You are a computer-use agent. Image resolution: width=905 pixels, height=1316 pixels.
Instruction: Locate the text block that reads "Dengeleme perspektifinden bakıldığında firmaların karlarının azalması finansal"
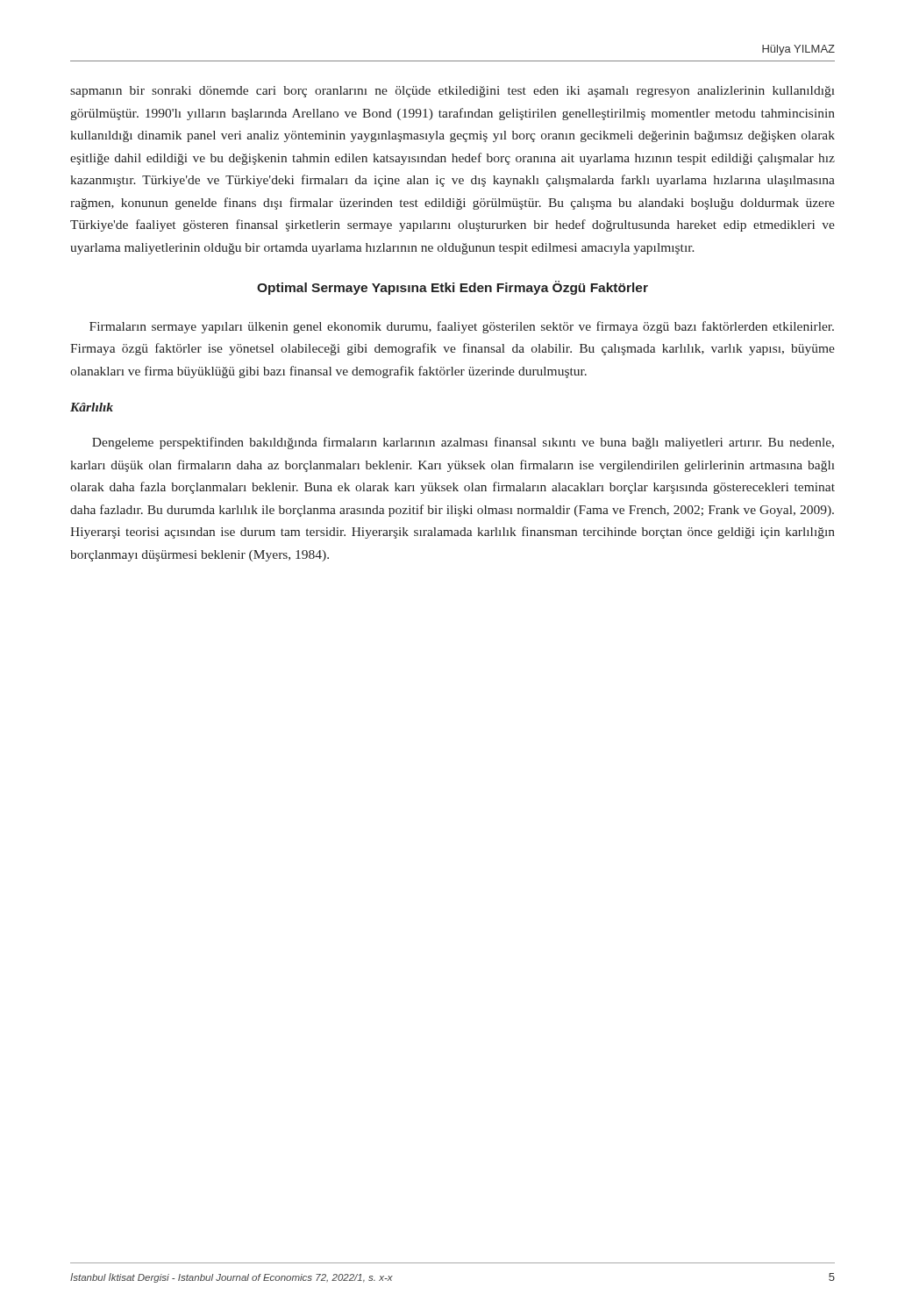click(452, 498)
